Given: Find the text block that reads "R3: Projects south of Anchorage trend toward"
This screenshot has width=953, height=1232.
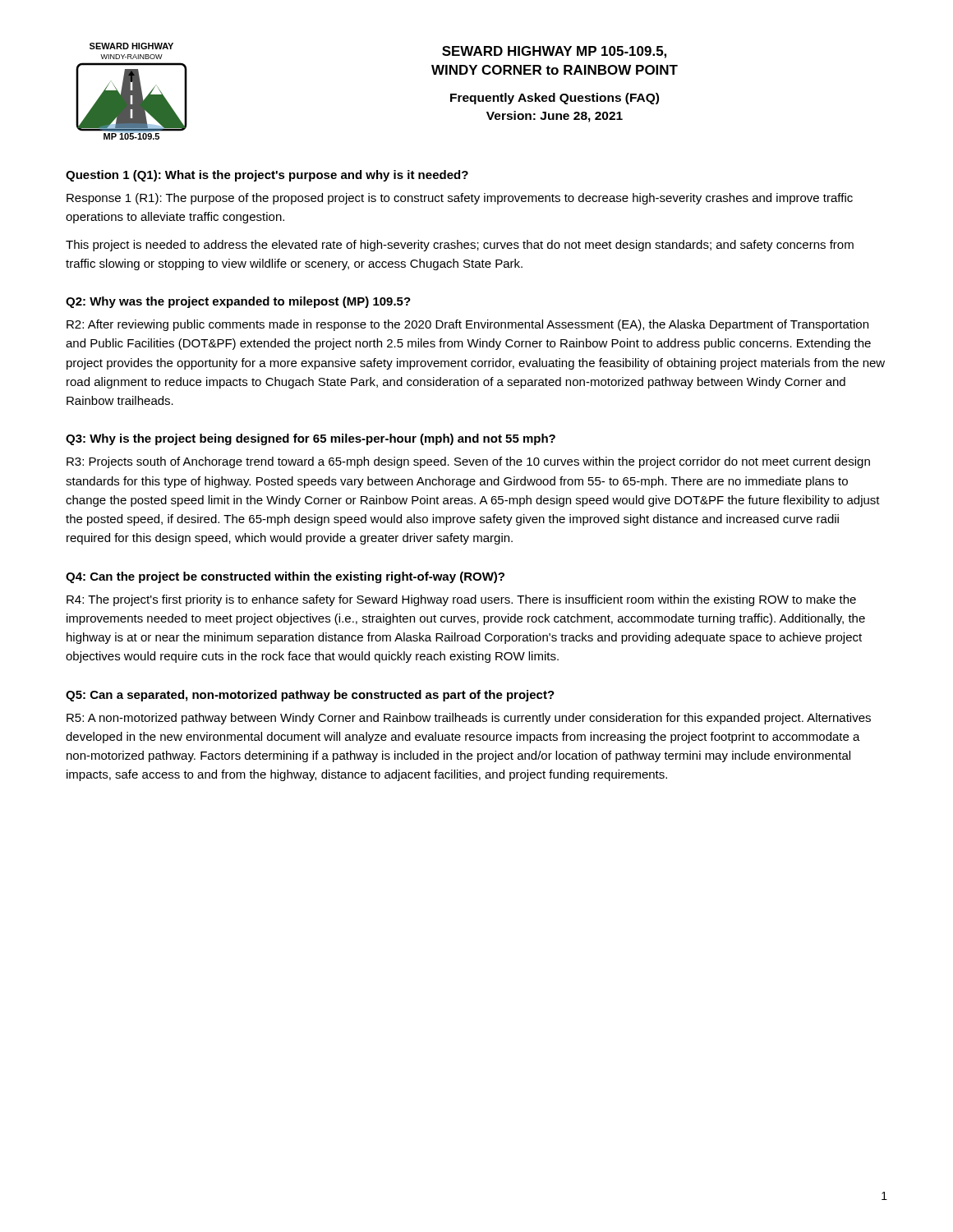Looking at the screenshot, I should coord(473,500).
